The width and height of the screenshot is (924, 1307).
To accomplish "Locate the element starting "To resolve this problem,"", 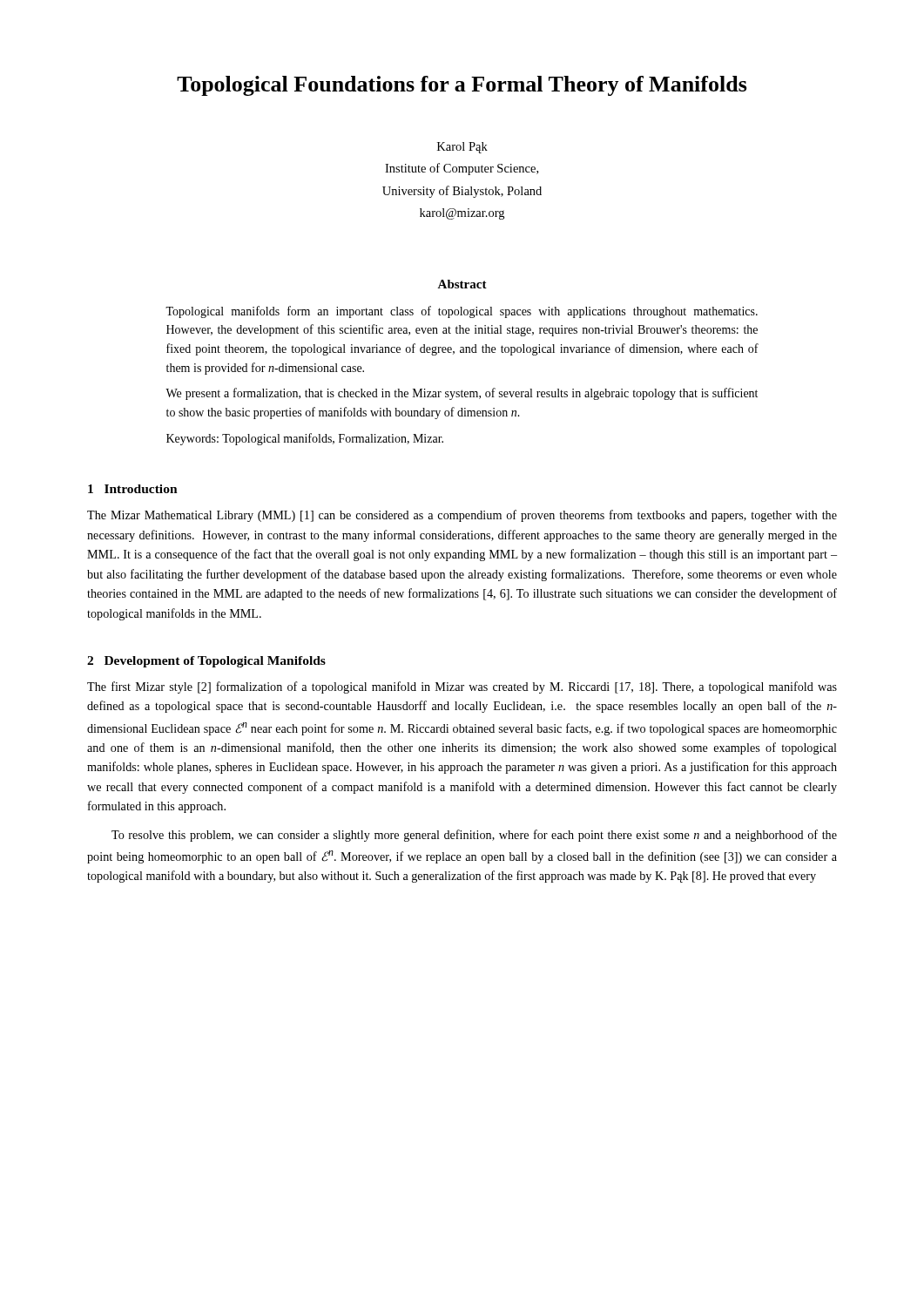I will click(x=462, y=855).
